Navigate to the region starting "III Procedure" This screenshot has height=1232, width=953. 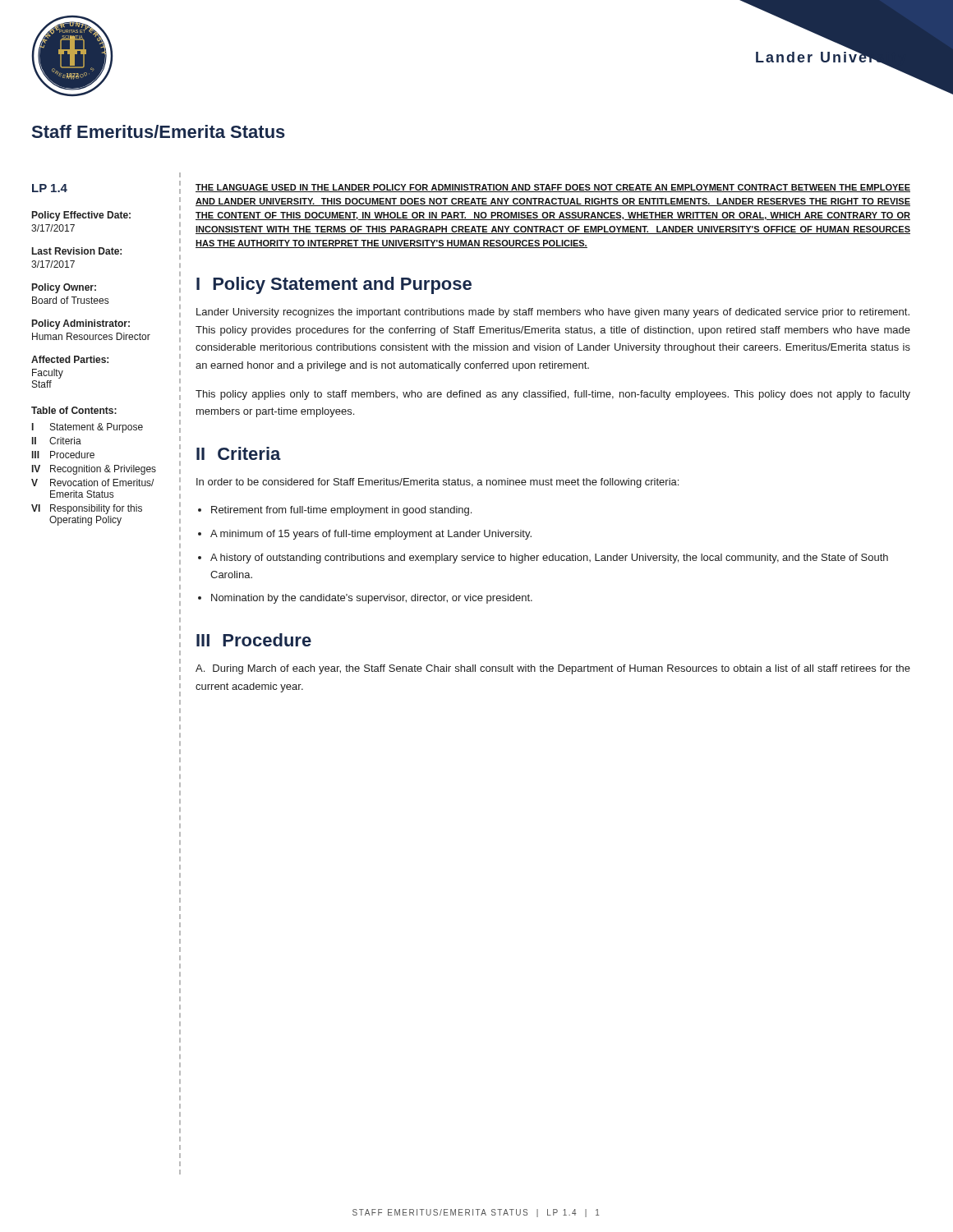[x=254, y=641]
